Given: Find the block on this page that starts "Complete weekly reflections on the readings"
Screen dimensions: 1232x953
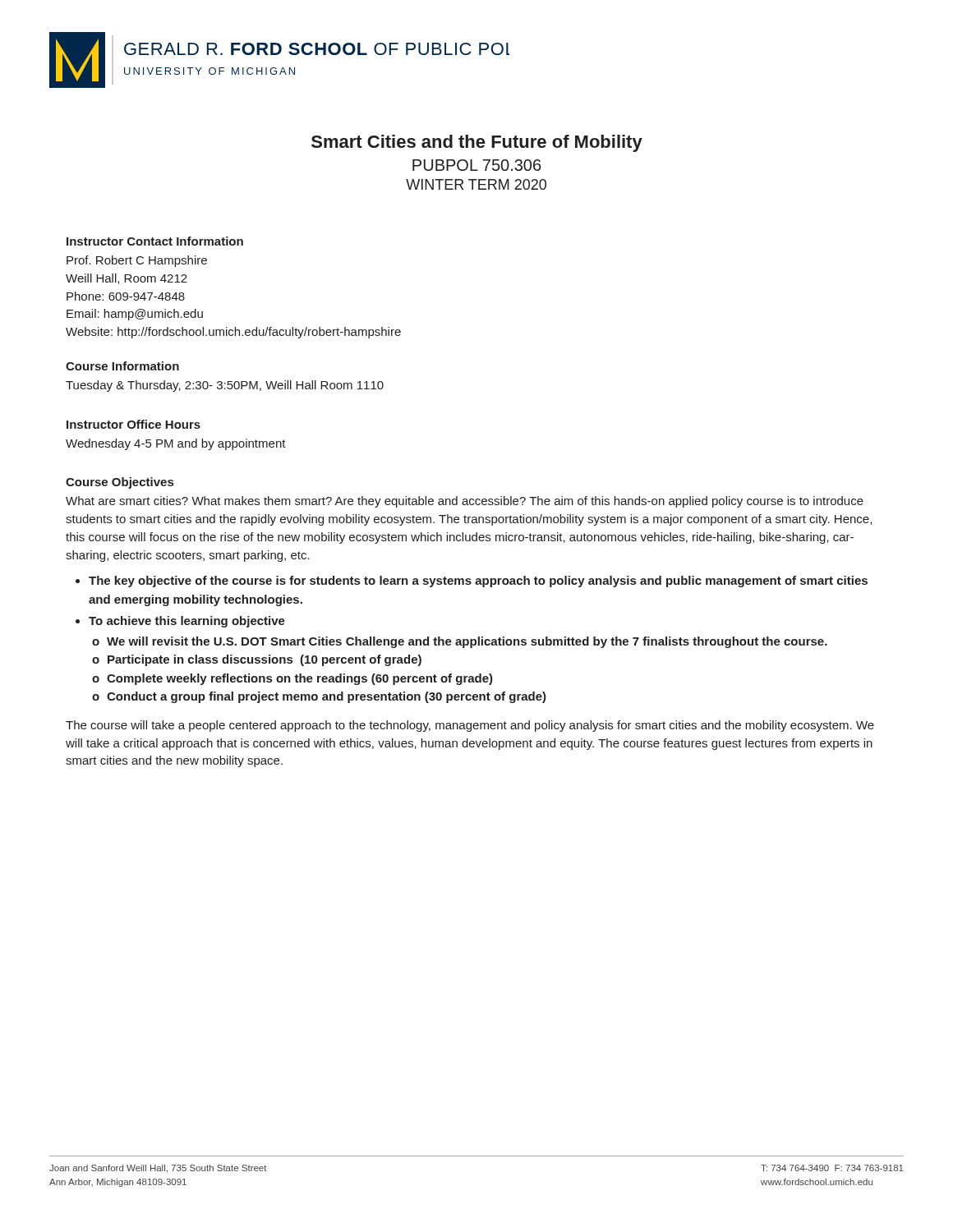Looking at the screenshot, I should pos(300,678).
